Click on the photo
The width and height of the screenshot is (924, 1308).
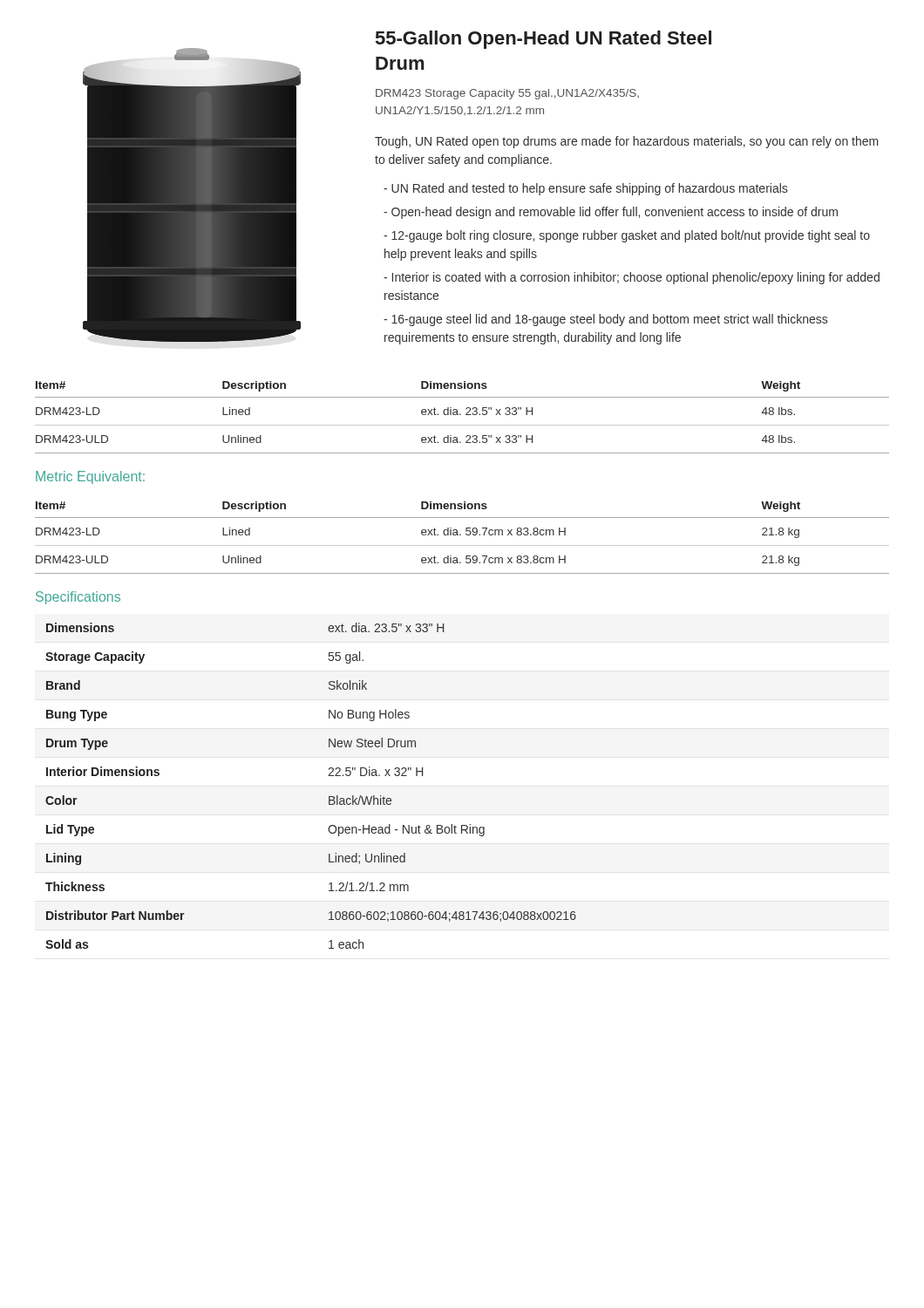tap(192, 189)
